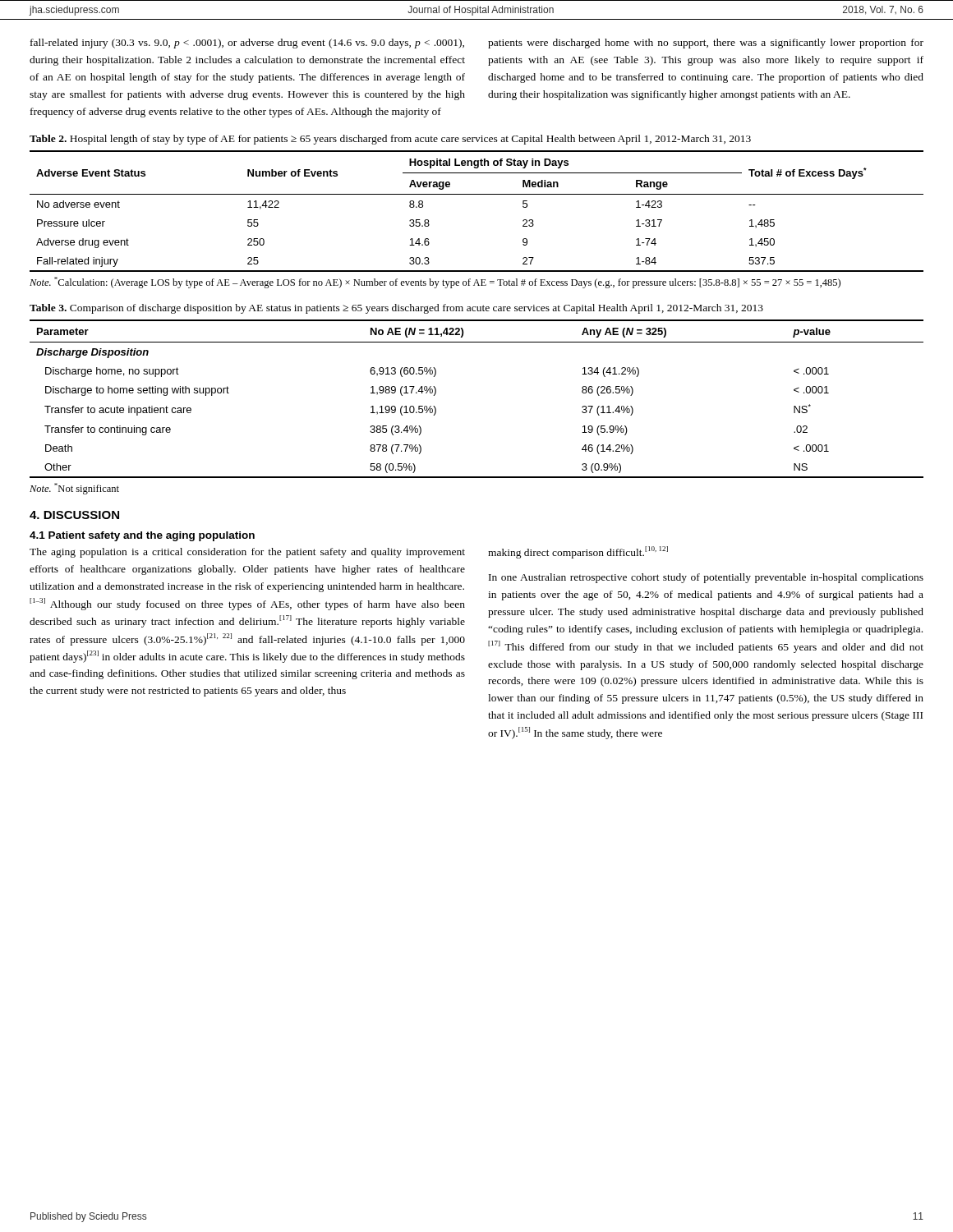
Task: Locate the footnote that says "Note. *Not significant"
Action: pyautogui.click(x=74, y=488)
